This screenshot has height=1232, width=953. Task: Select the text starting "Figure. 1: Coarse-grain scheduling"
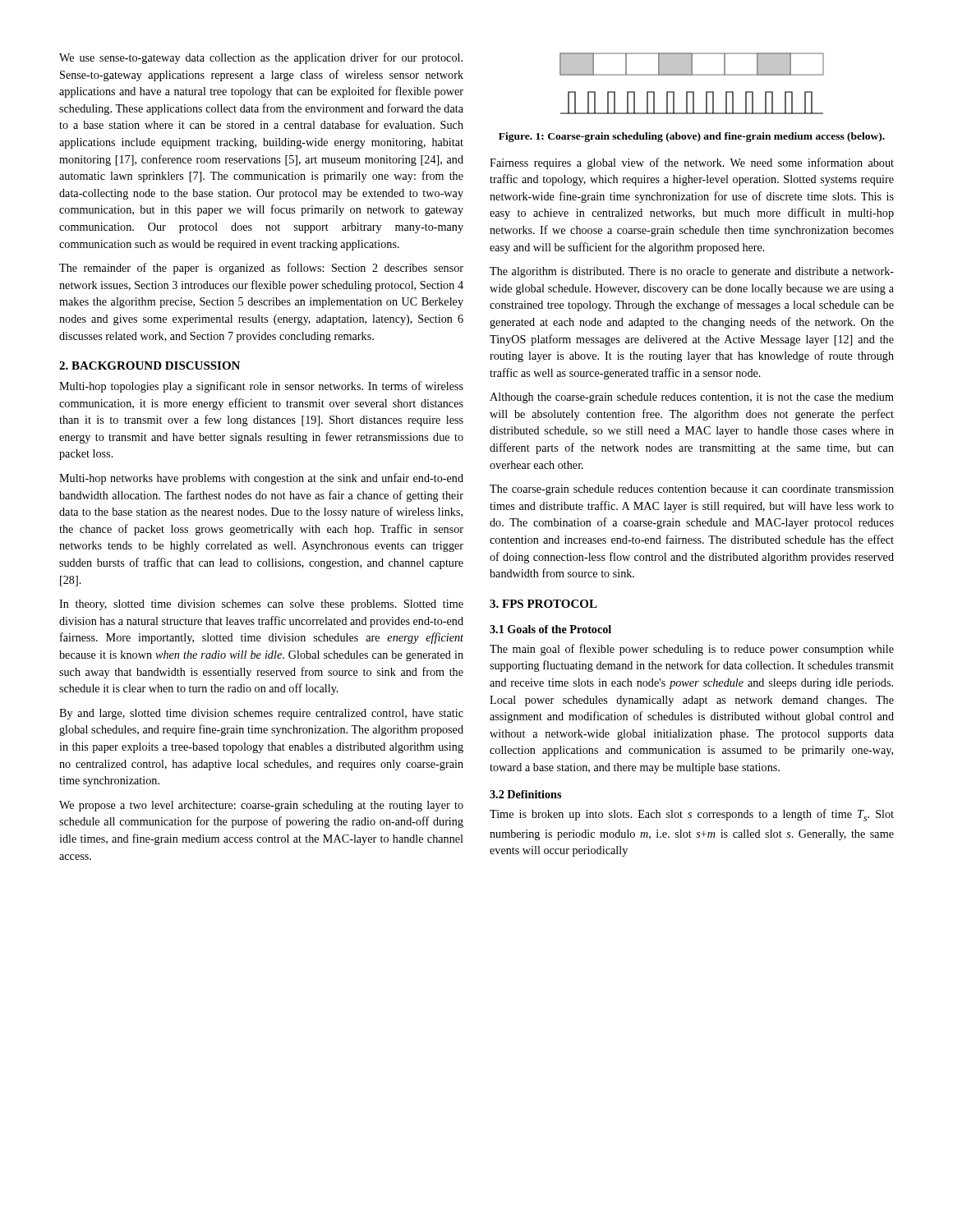pyautogui.click(x=692, y=136)
